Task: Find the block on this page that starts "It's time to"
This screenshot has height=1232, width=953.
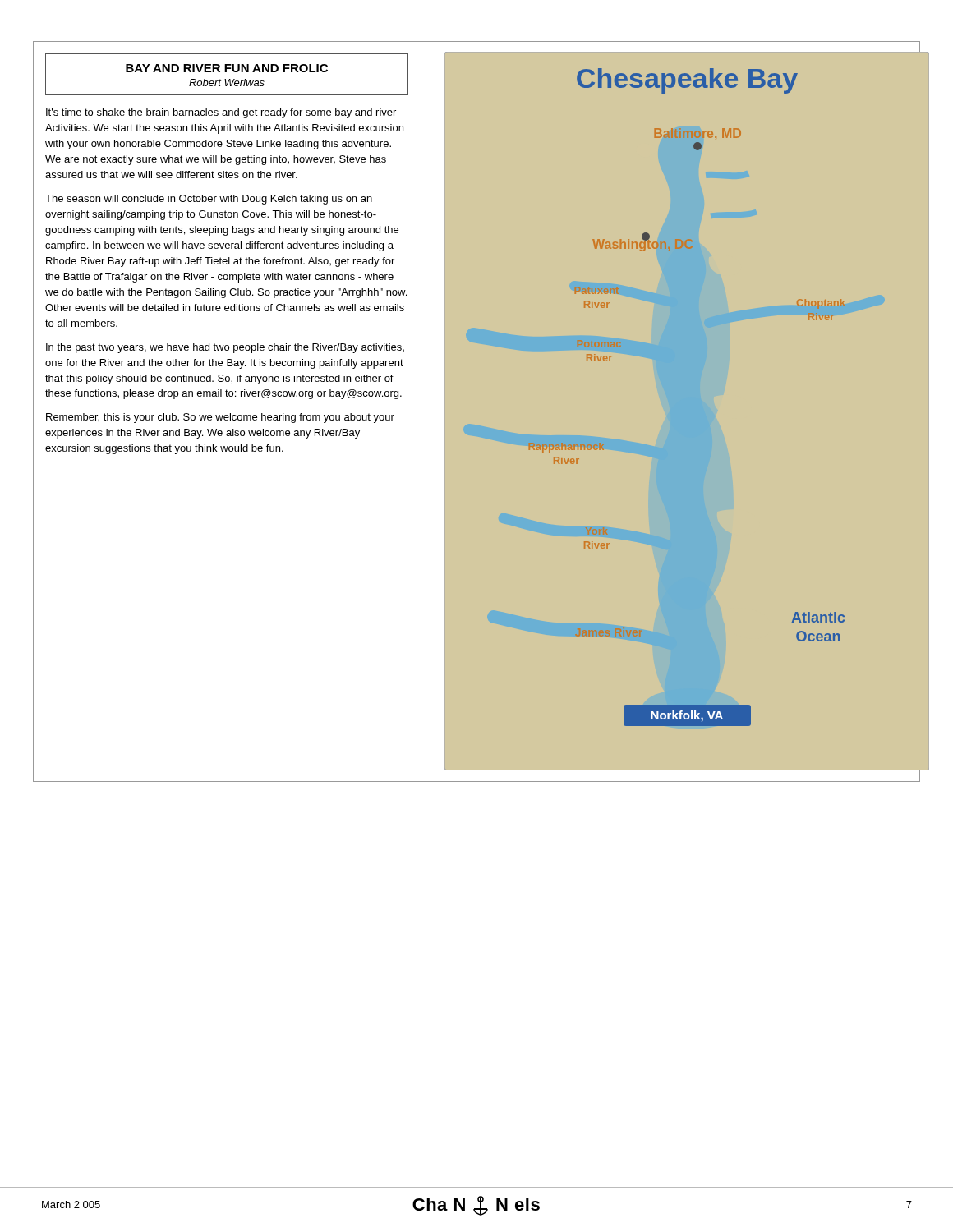Action: tap(225, 143)
